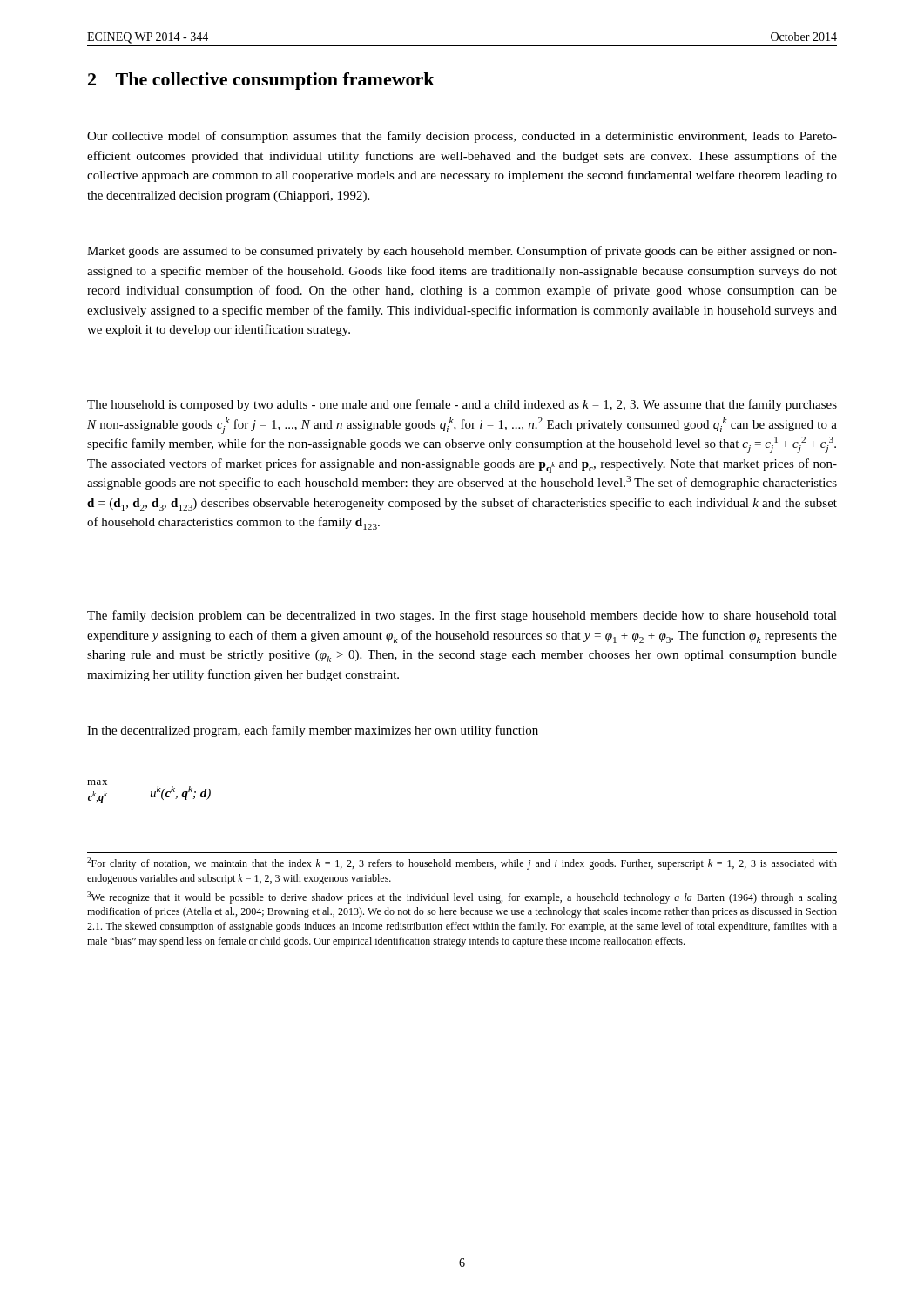This screenshot has width=924, height=1307.
Task: Locate the formula containing "max ck,qk uk(ck,"
Action: coord(149,790)
